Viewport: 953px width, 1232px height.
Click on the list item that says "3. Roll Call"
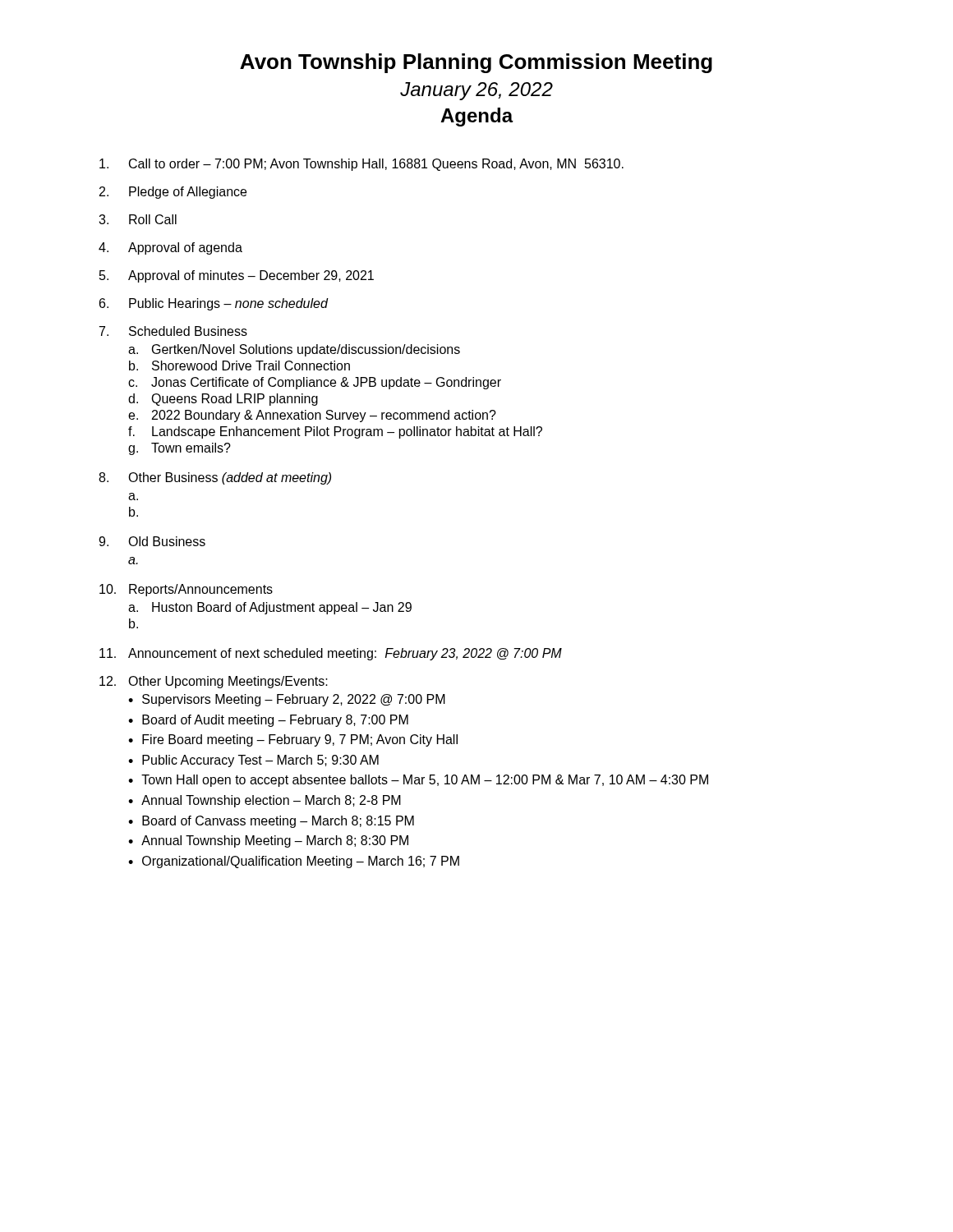pyautogui.click(x=138, y=219)
